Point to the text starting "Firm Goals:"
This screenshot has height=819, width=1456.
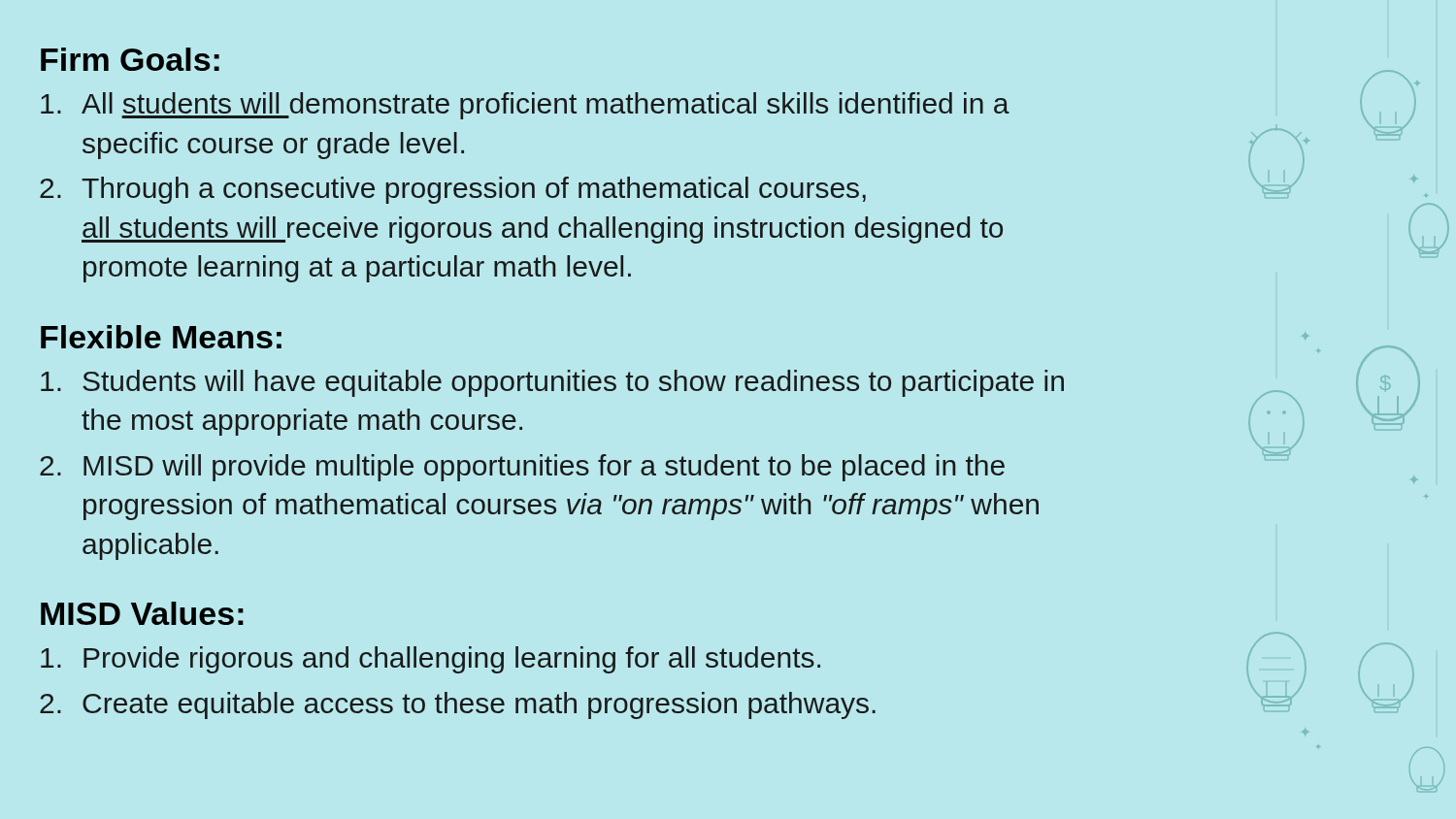coord(131,59)
